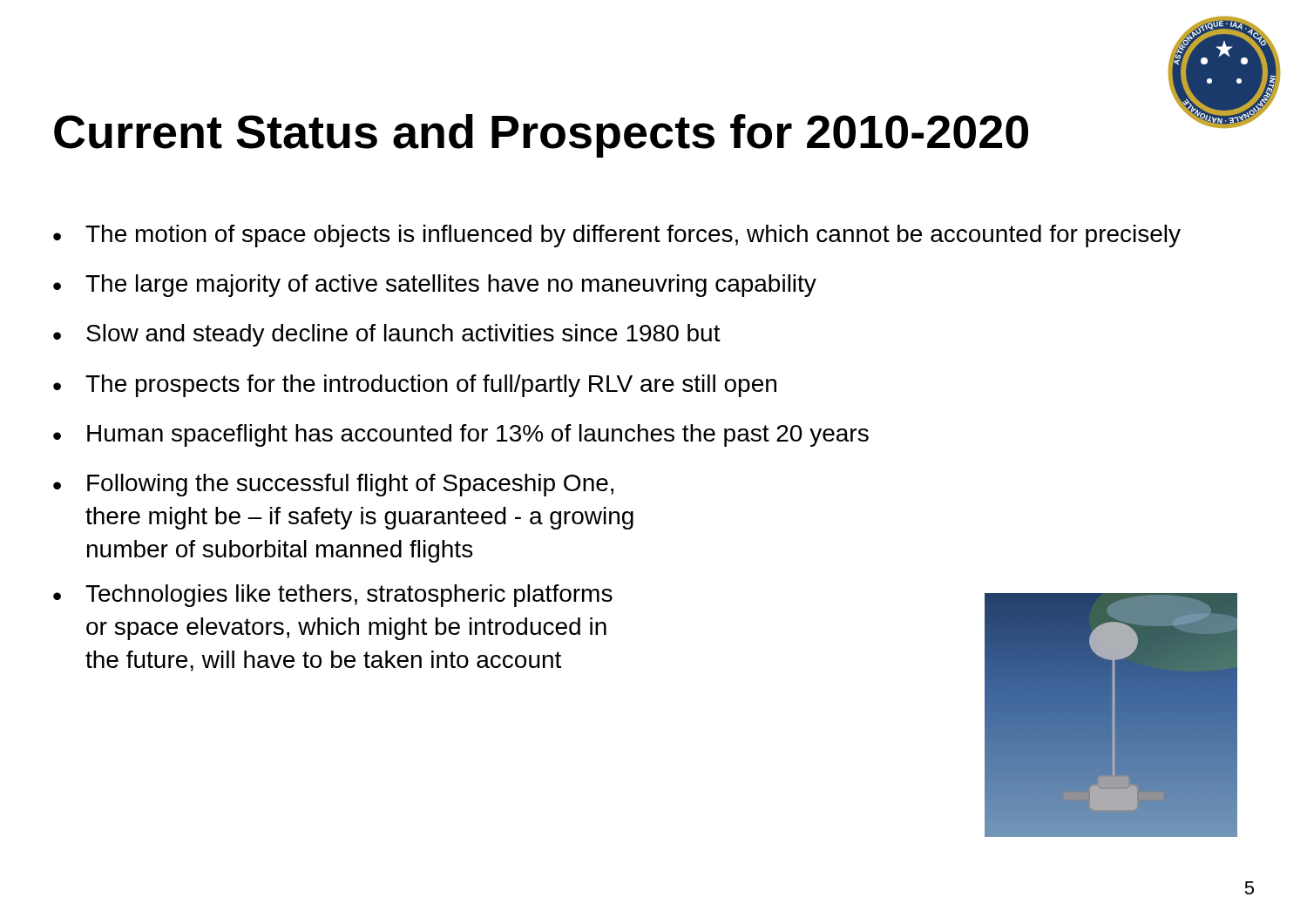Select the photo
The height and width of the screenshot is (924, 1307).
[1111, 715]
